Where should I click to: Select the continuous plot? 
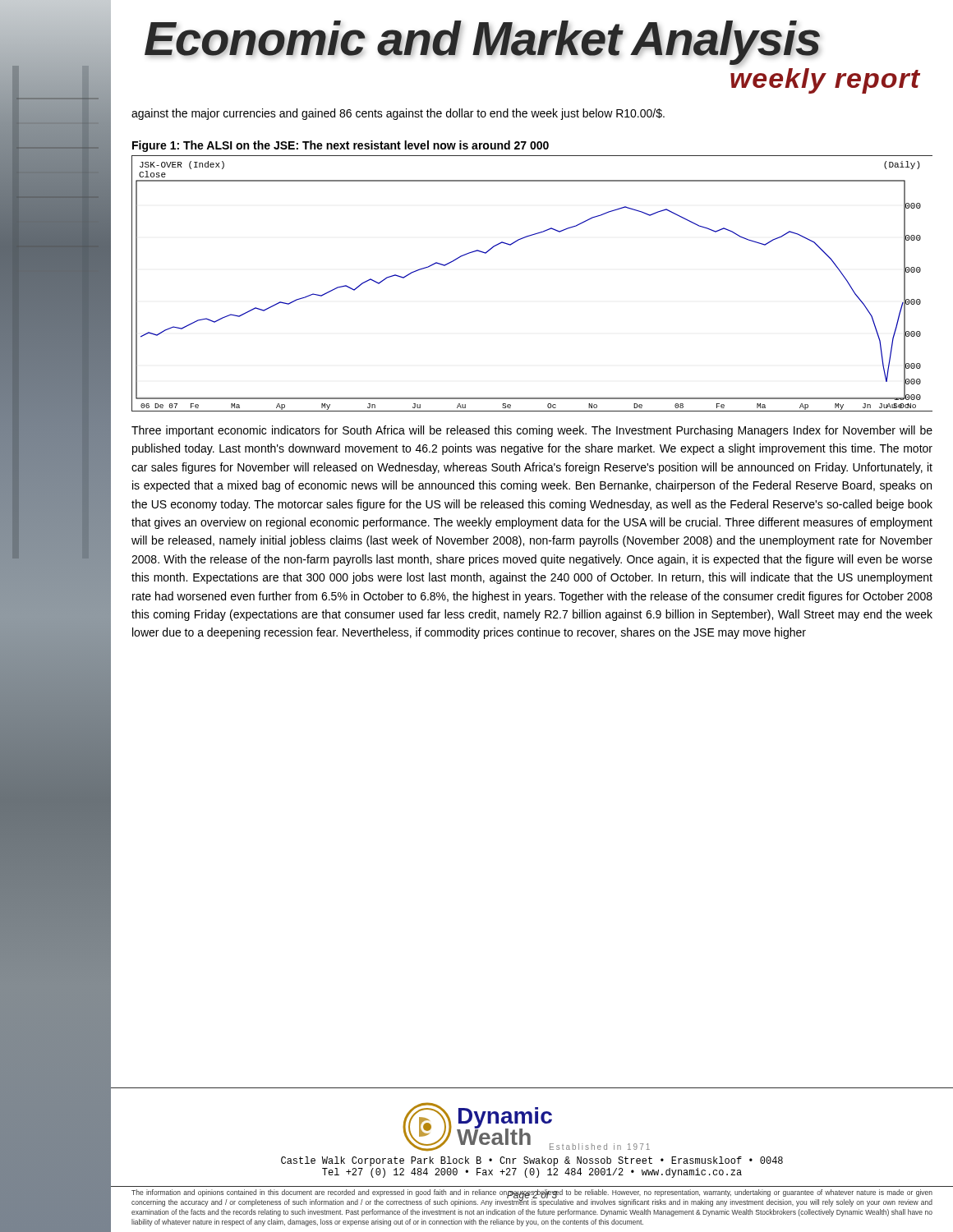pyautogui.click(x=532, y=283)
